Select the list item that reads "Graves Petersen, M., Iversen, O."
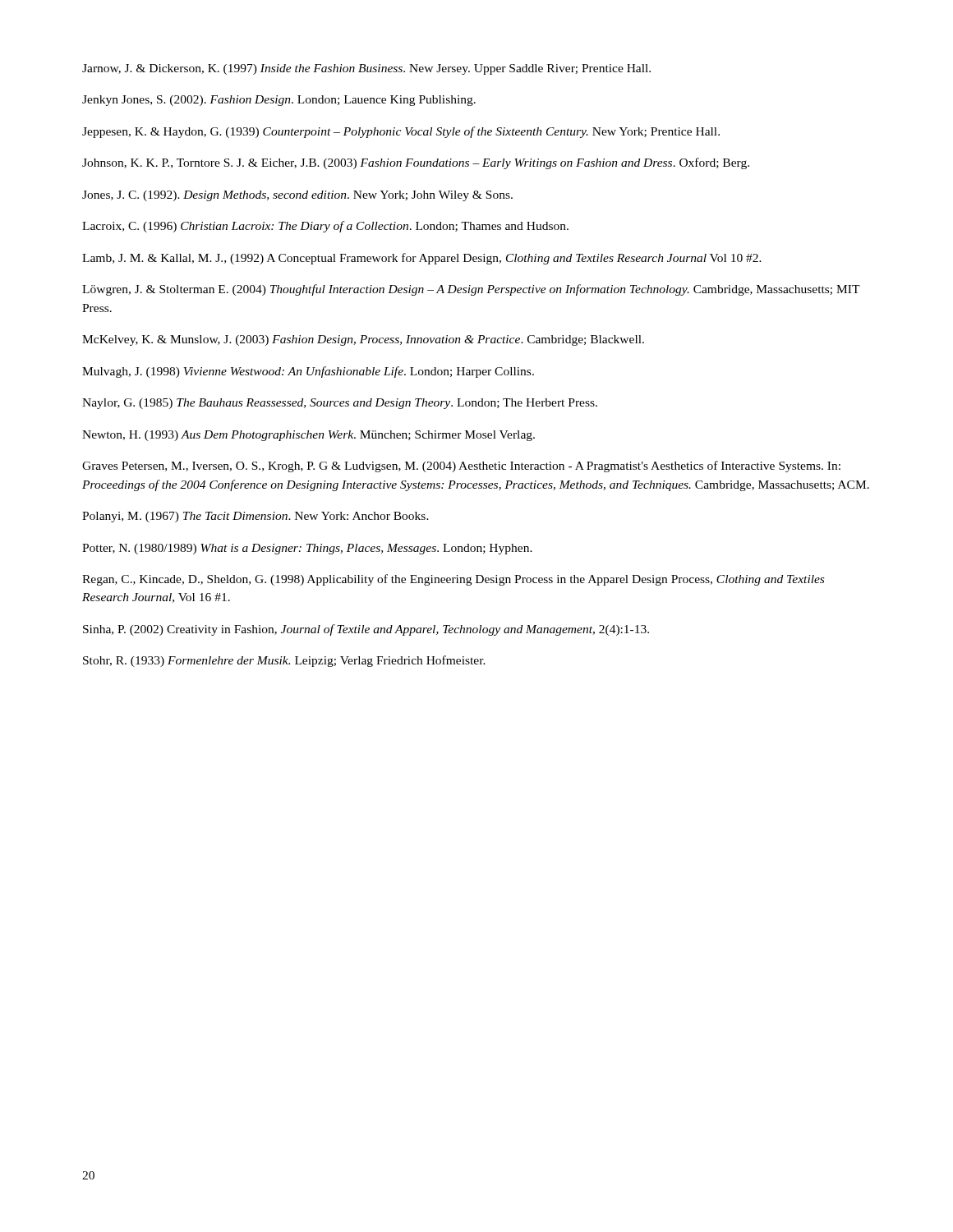Viewport: 953px width, 1232px height. coord(476,475)
